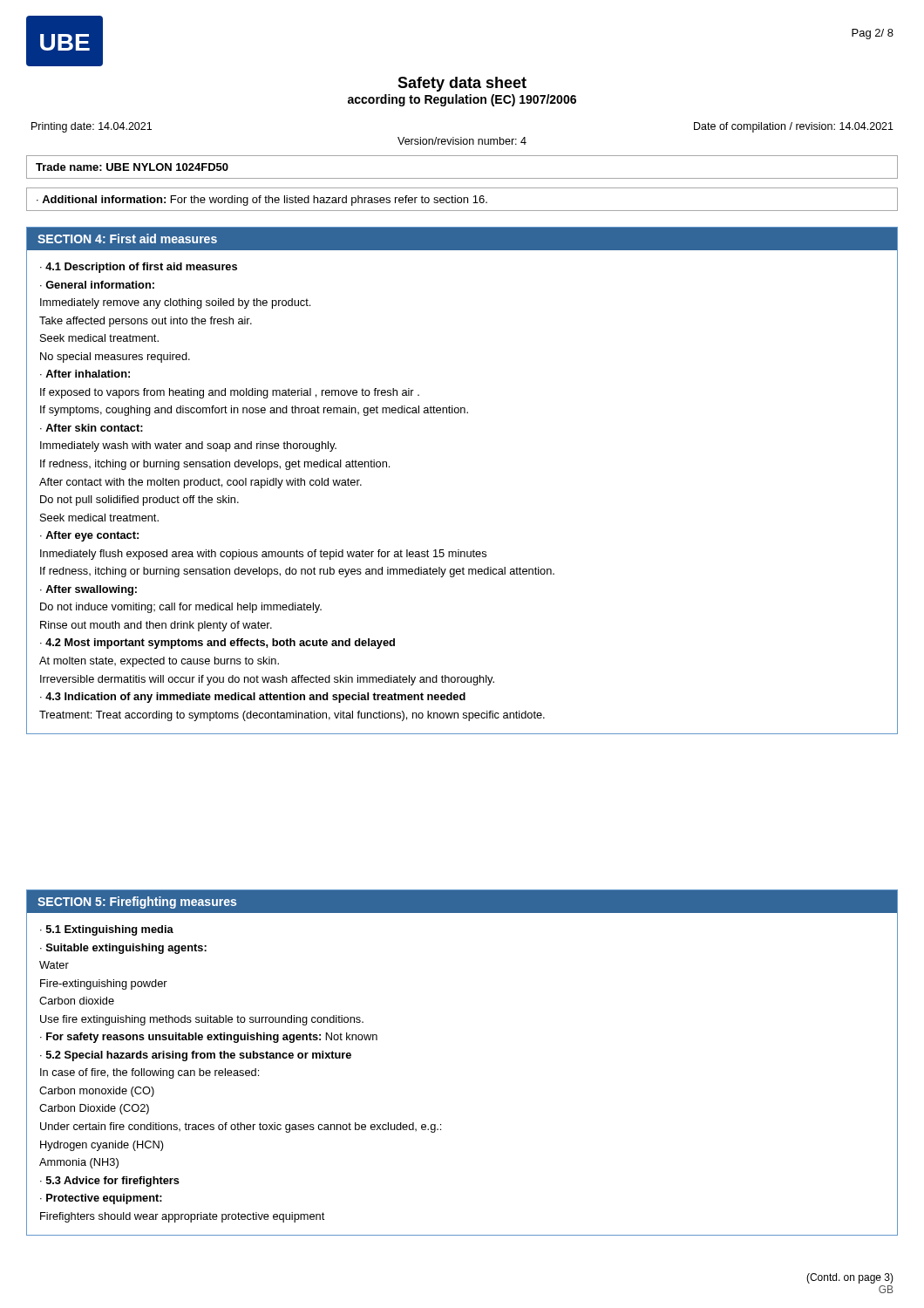Locate the text block containing "Printing date: 14.04.2021 Date of compilation /"
Screen dimensions: 1308x924
[462, 126]
